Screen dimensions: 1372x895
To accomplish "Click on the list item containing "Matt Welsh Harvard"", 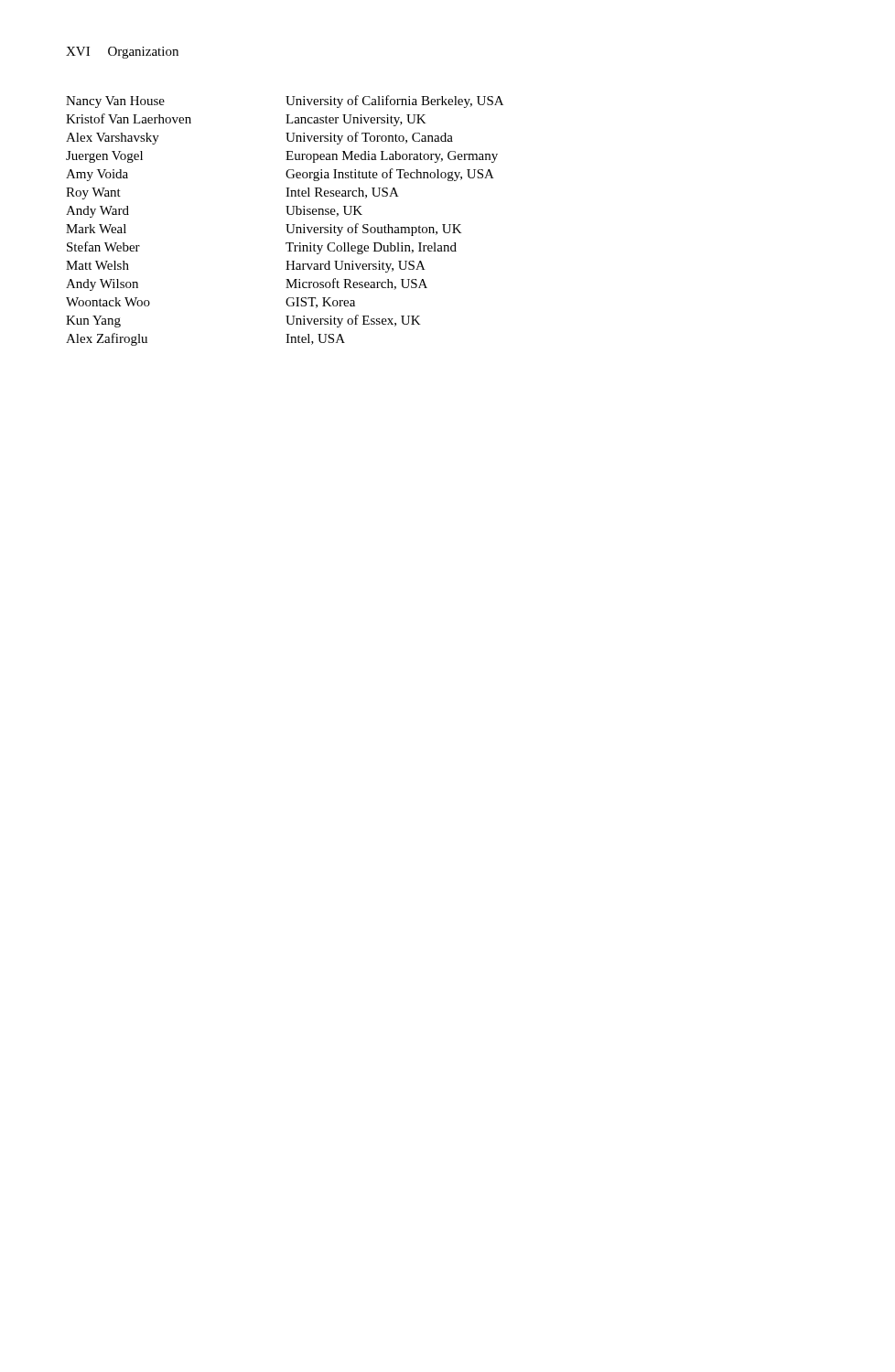I will click(x=104, y=267).
